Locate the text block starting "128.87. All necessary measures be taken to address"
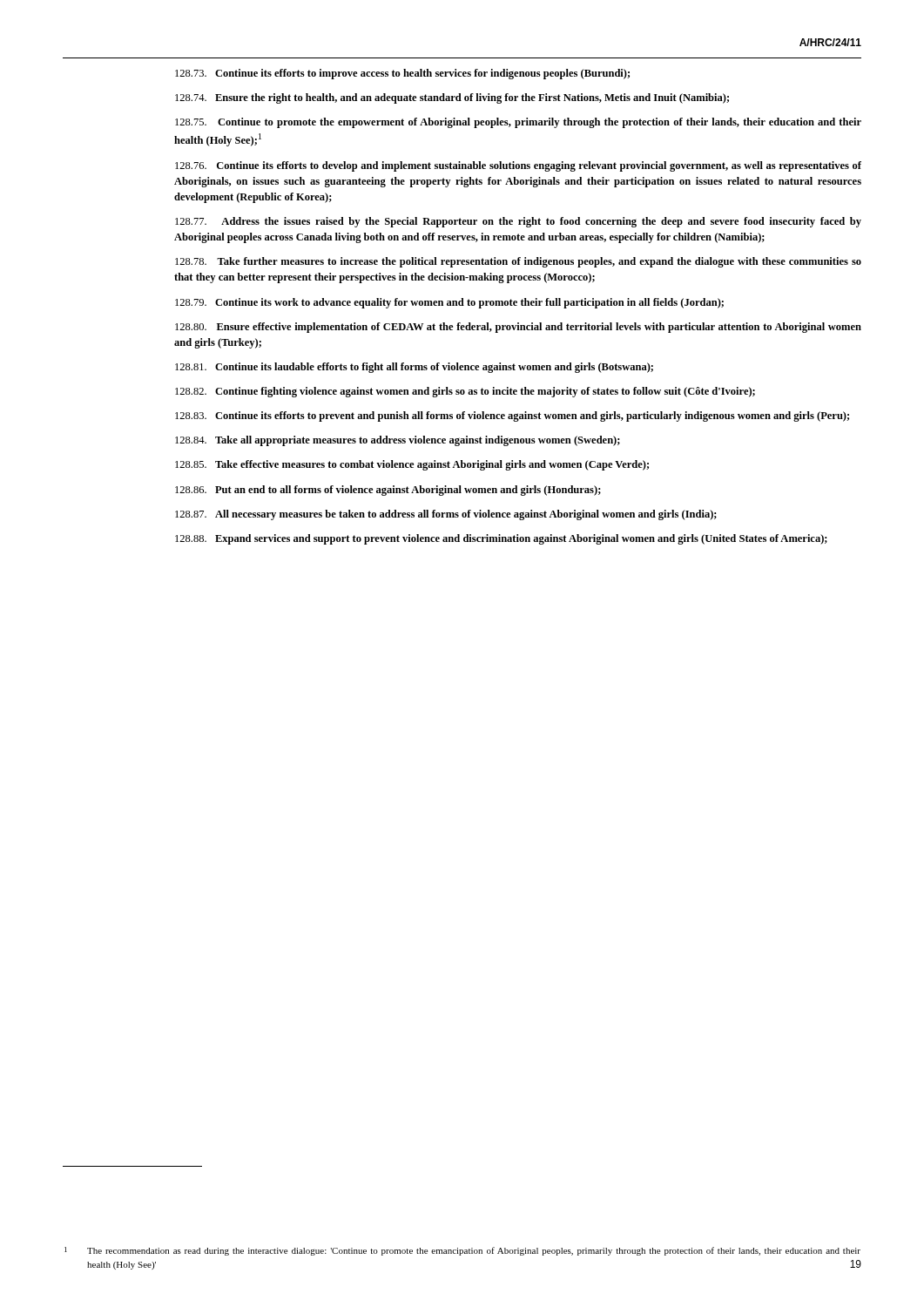The width and height of the screenshot is (924, 1307). point(518,514)
